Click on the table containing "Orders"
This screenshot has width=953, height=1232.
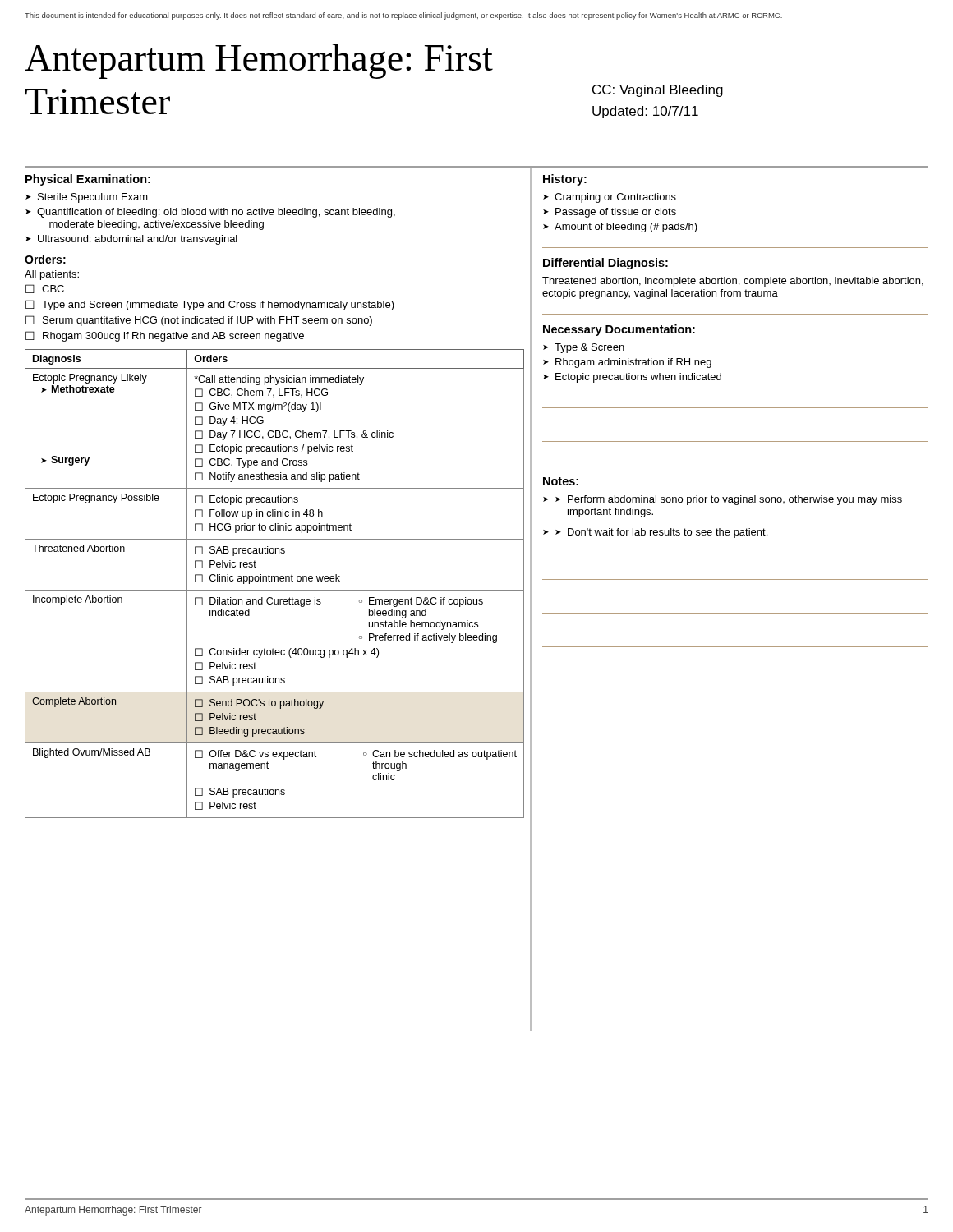pyautogui.click(x=275, y=584)
